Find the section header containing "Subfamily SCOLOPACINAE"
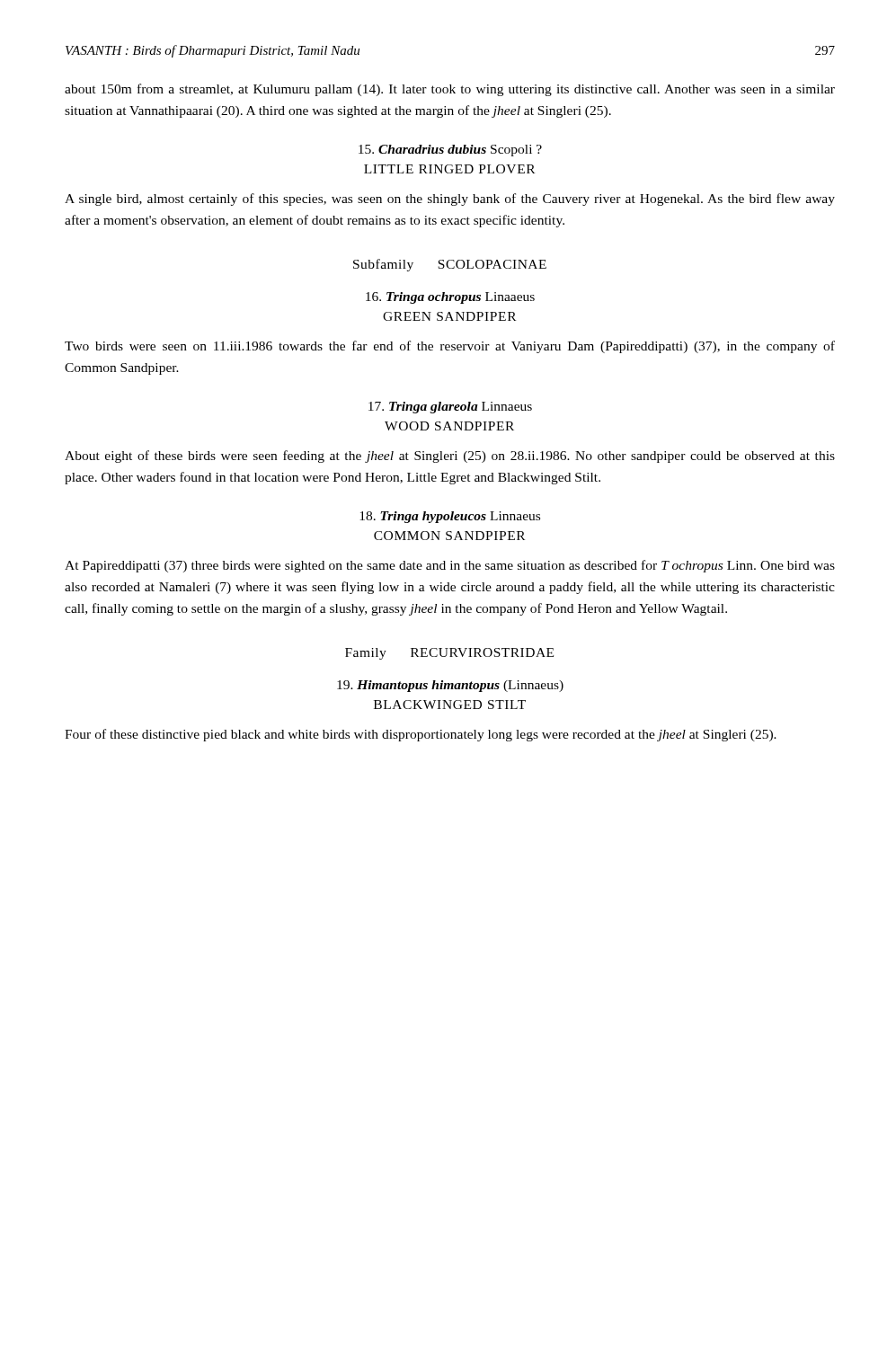Image resolution: width=896 pixels, height=1348 pixels. tap(450, 264)
